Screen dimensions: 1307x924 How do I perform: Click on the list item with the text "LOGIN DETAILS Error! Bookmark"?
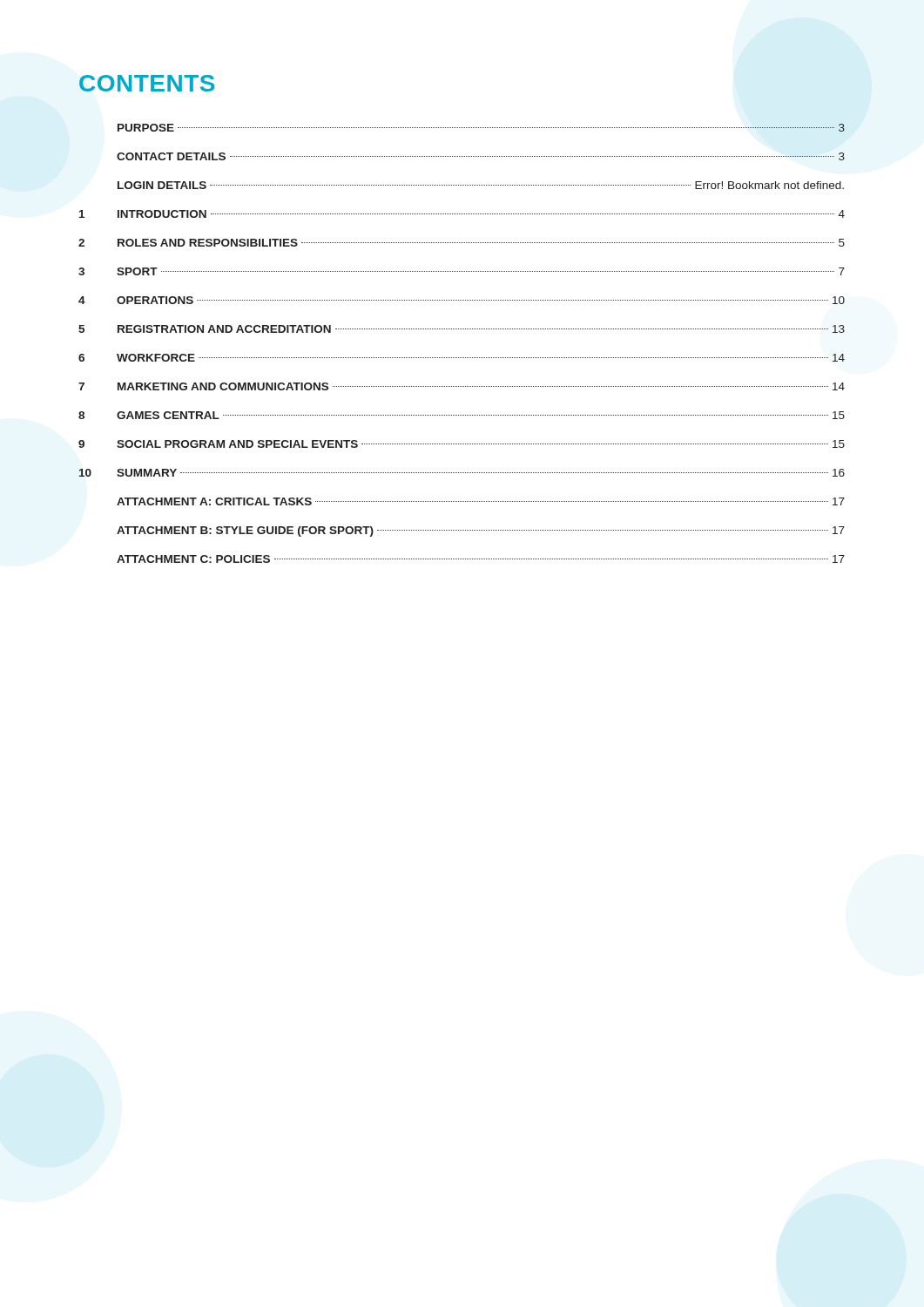click(481, 185)
